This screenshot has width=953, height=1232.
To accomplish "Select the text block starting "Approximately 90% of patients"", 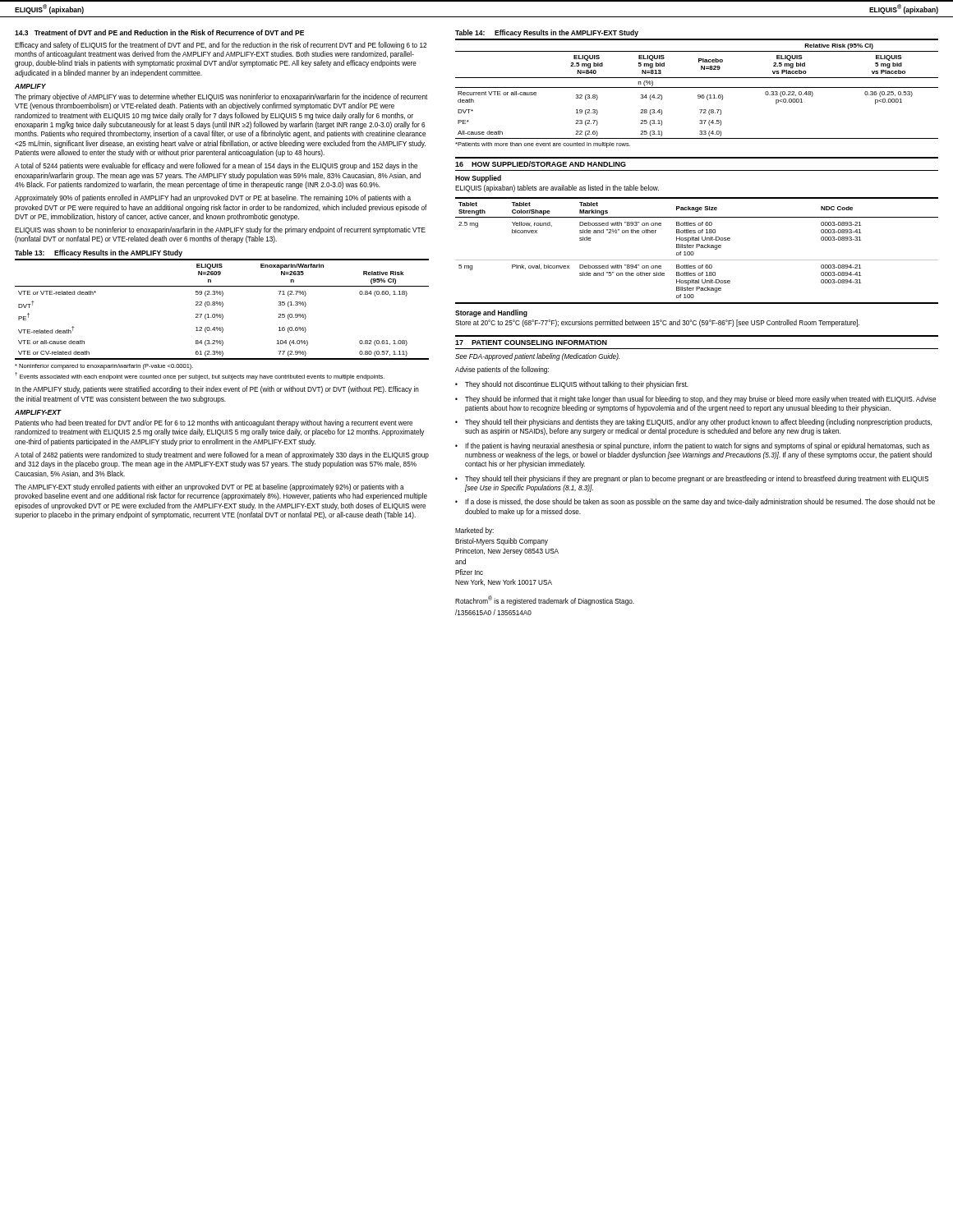I will click(x=222, y=208).
